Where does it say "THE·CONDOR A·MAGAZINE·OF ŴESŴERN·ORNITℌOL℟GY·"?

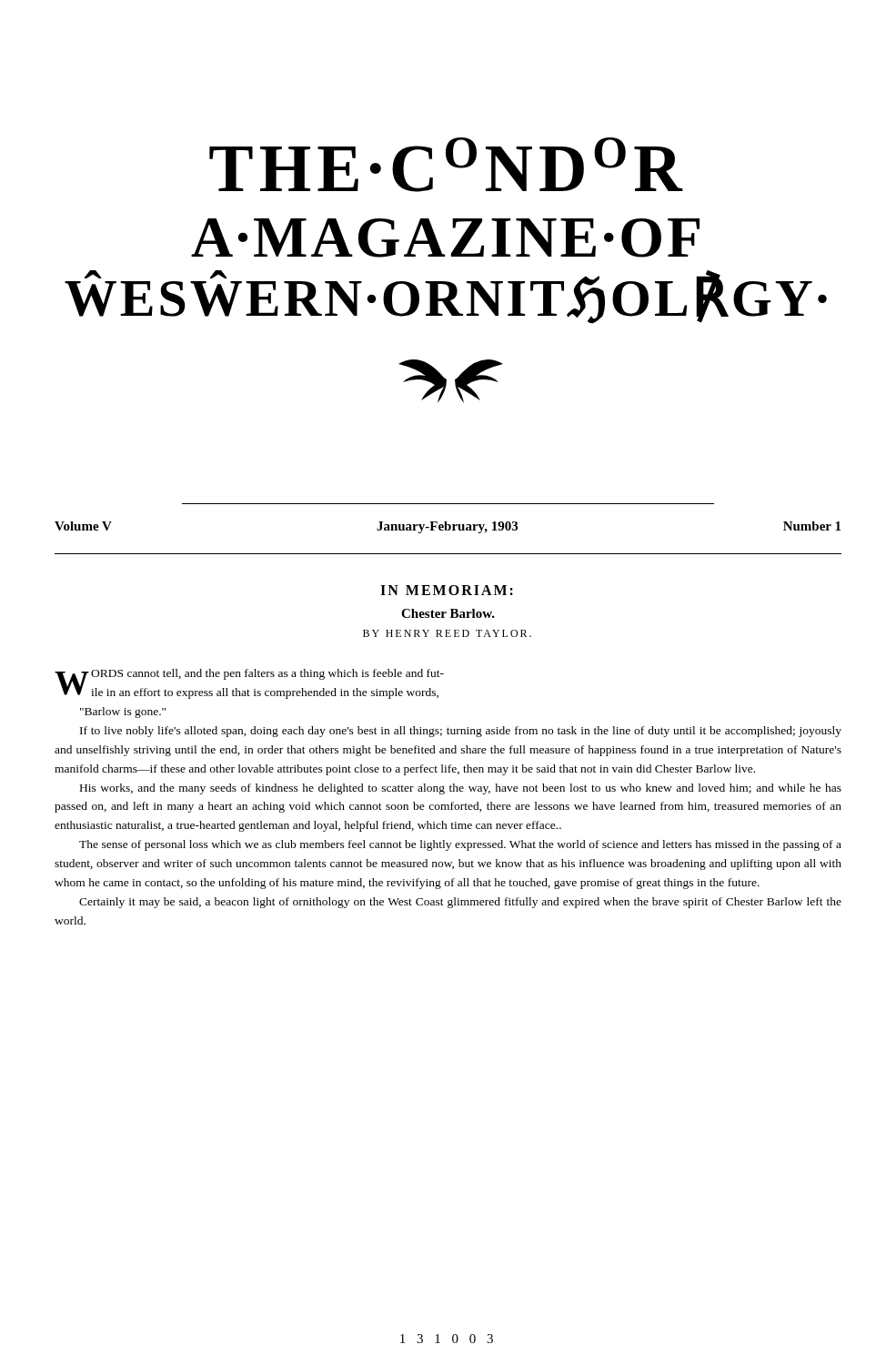click(x=448, y=270)
